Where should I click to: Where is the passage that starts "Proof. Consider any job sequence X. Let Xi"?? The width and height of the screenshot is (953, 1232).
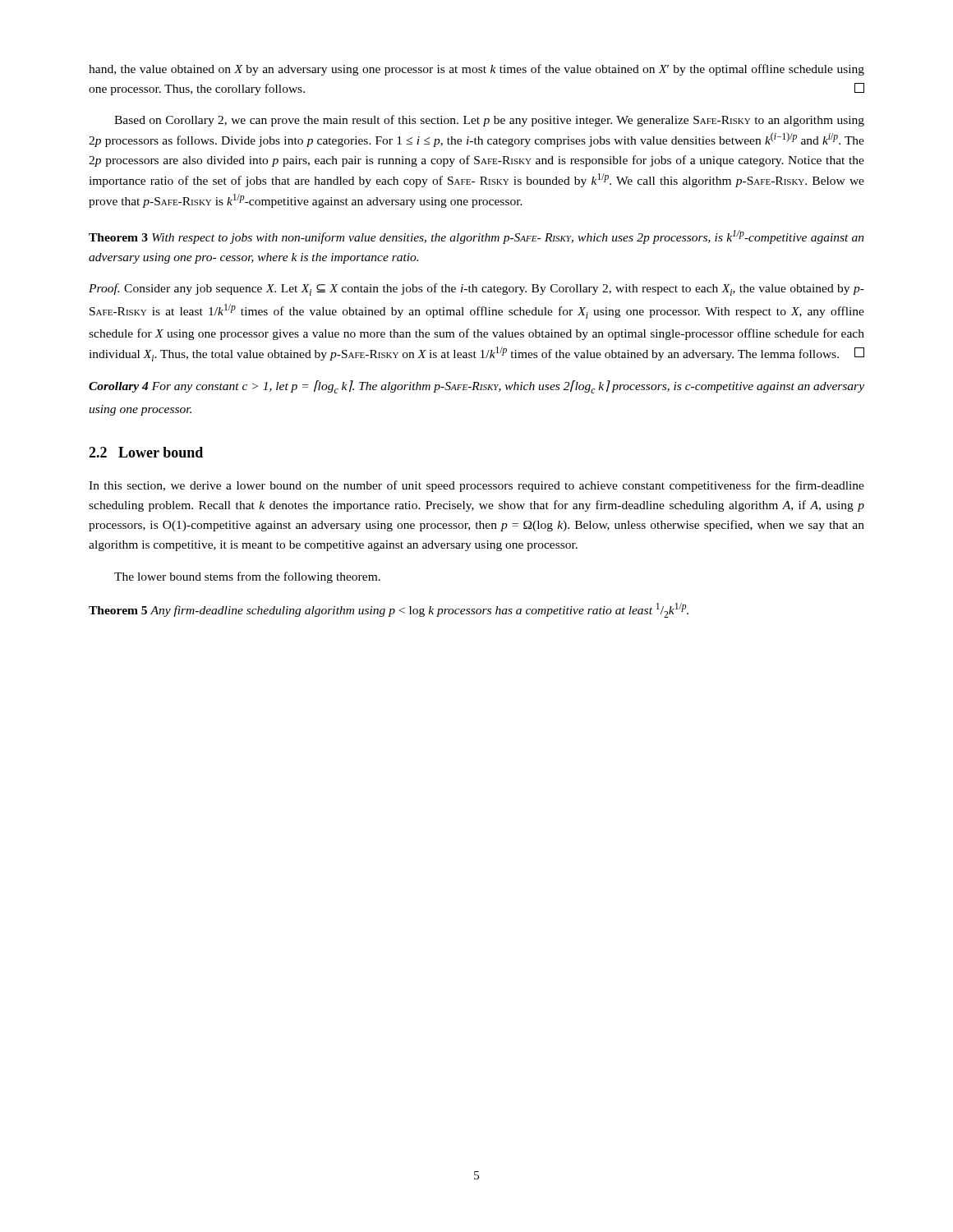[476, 322]
